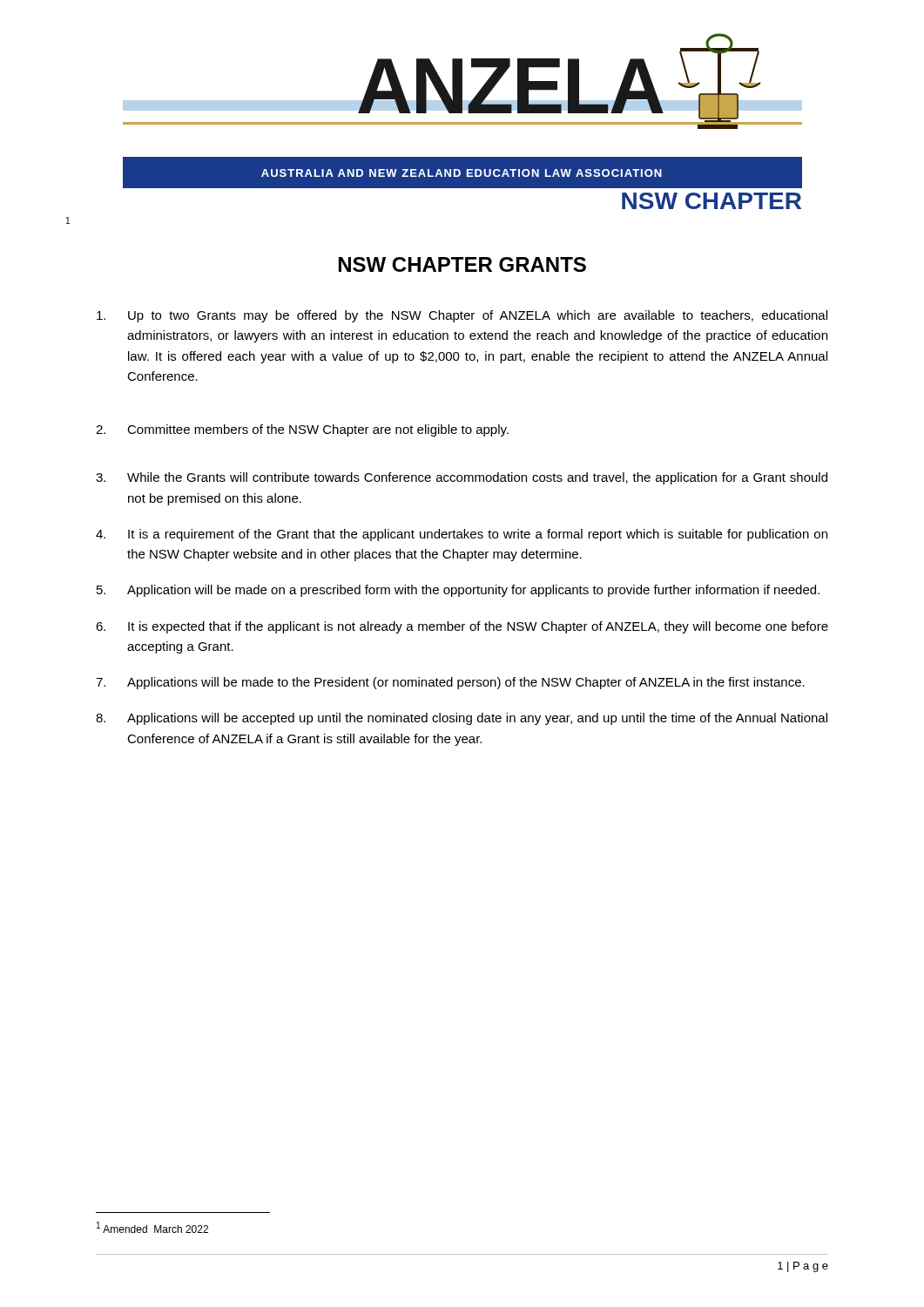
Task: Find the block starting "7. Applications will be made to"
Action: [462, 682]
